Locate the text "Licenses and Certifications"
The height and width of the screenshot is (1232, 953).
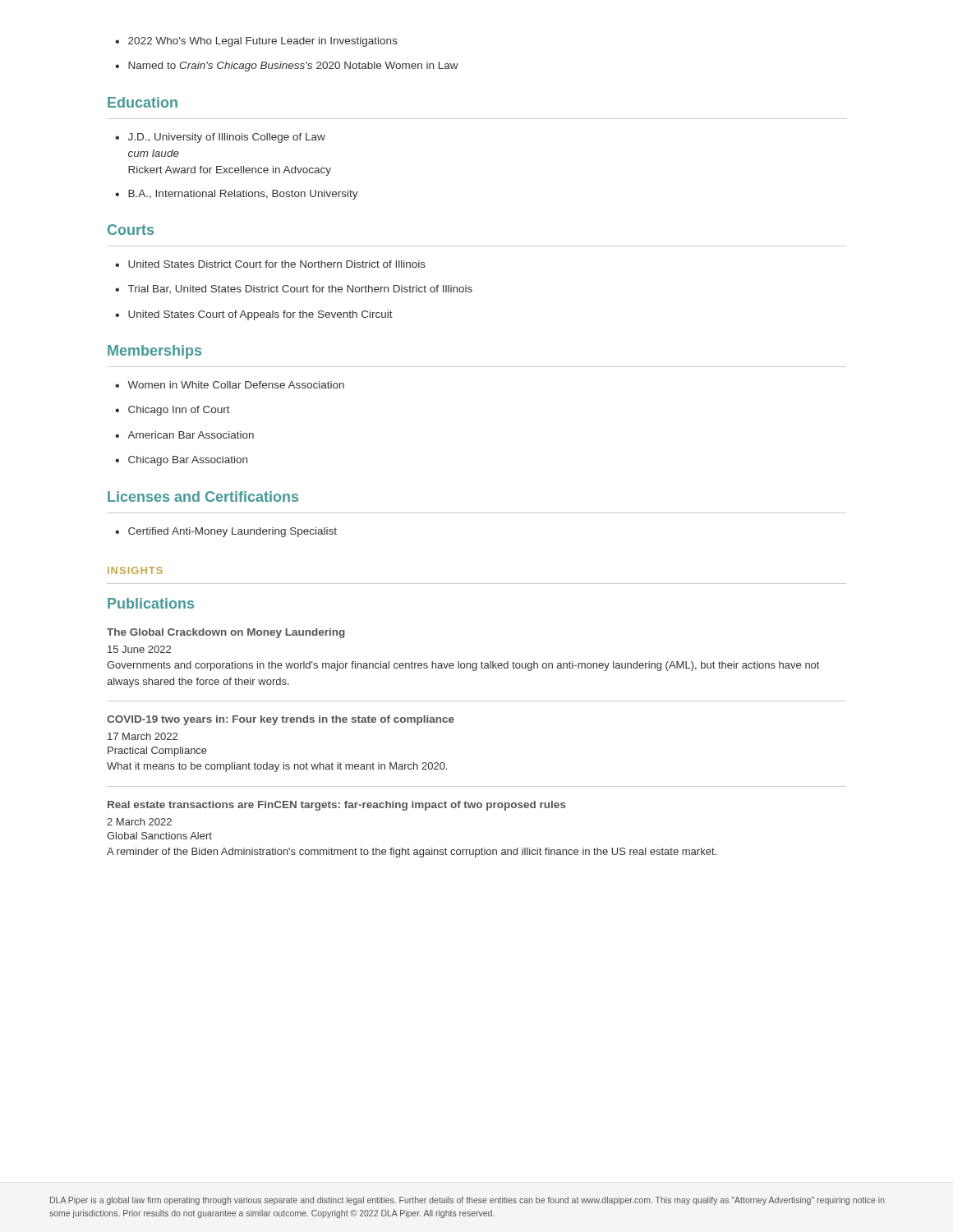point(203,497)
